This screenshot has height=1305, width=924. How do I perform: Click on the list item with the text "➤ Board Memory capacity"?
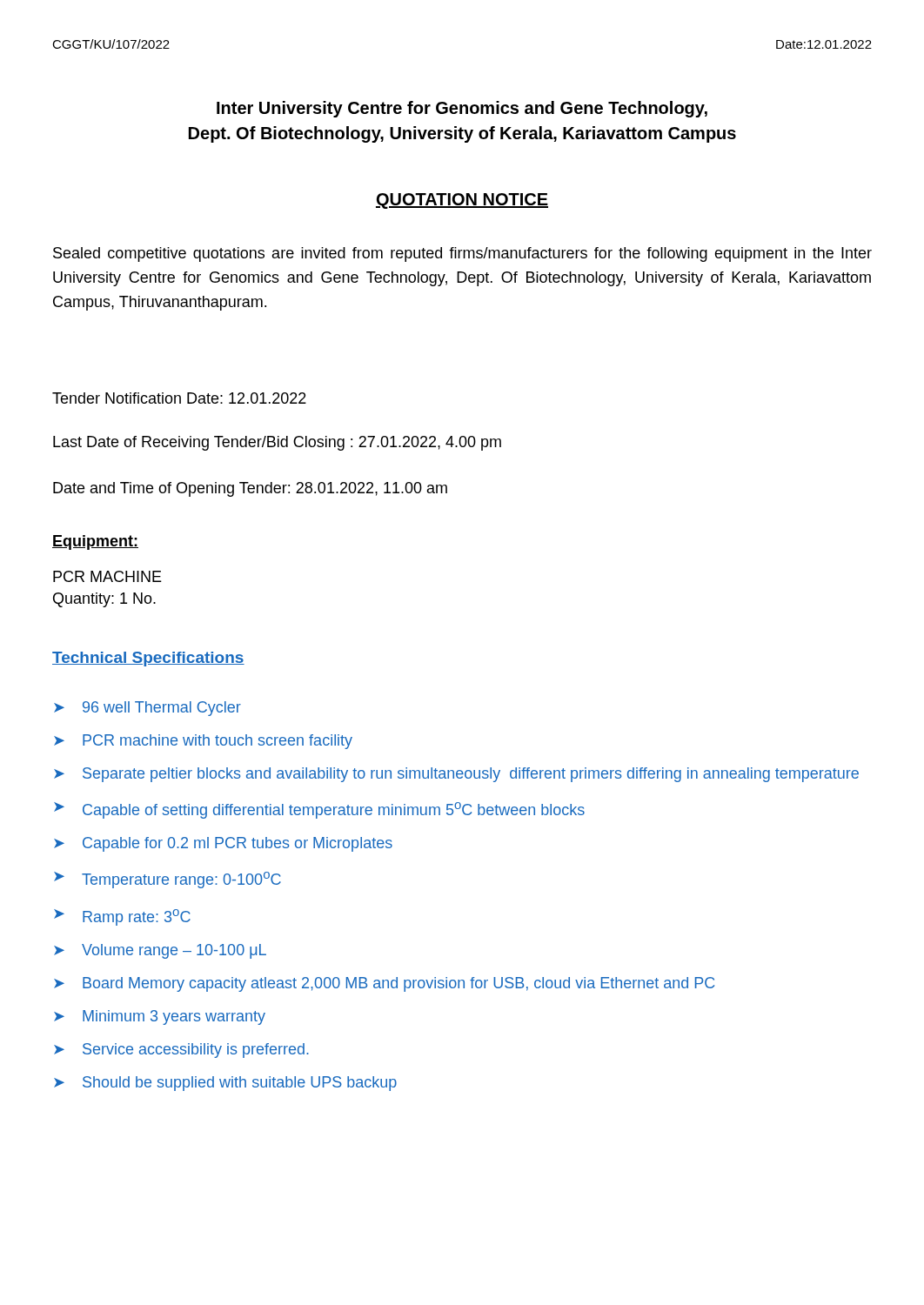click(x=462, y=983)
